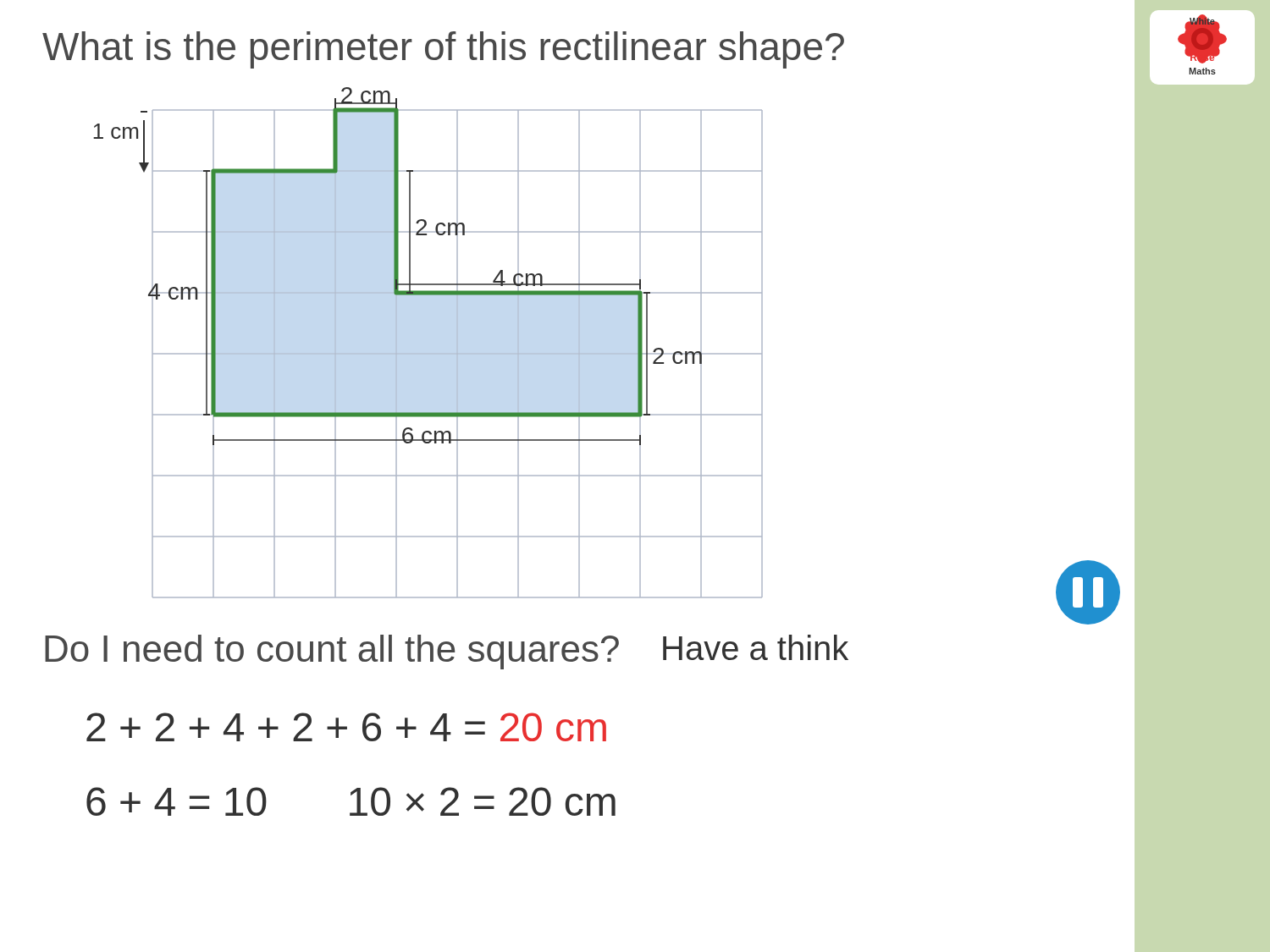Find the engineering diagram
Viewport: 1270px width, 952px height.
tap(508, 347)
